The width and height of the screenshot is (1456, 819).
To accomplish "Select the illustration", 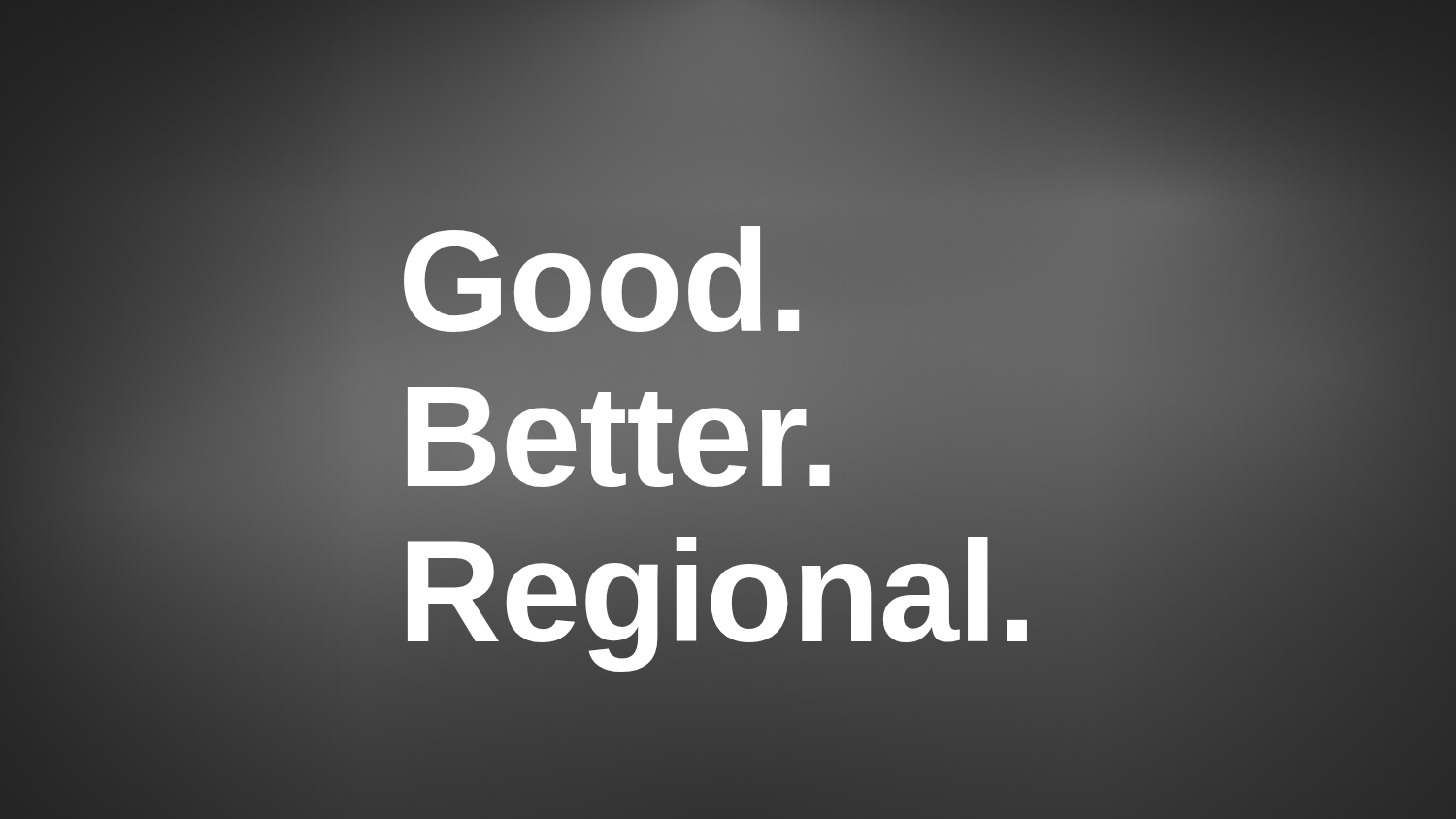I will coord(728,410).
